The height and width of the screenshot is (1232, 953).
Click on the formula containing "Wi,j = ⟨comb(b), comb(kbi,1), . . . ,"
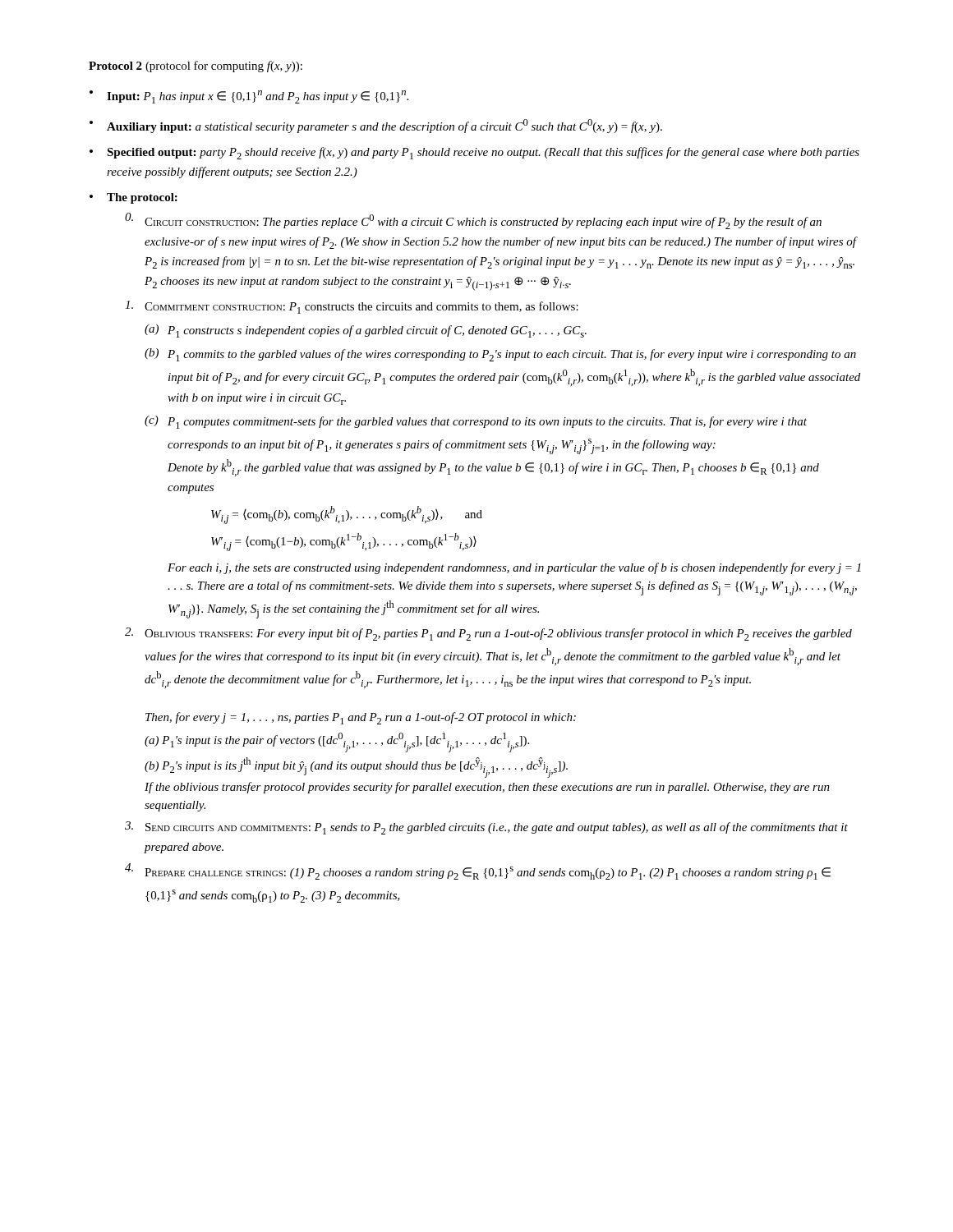(346, 528)
